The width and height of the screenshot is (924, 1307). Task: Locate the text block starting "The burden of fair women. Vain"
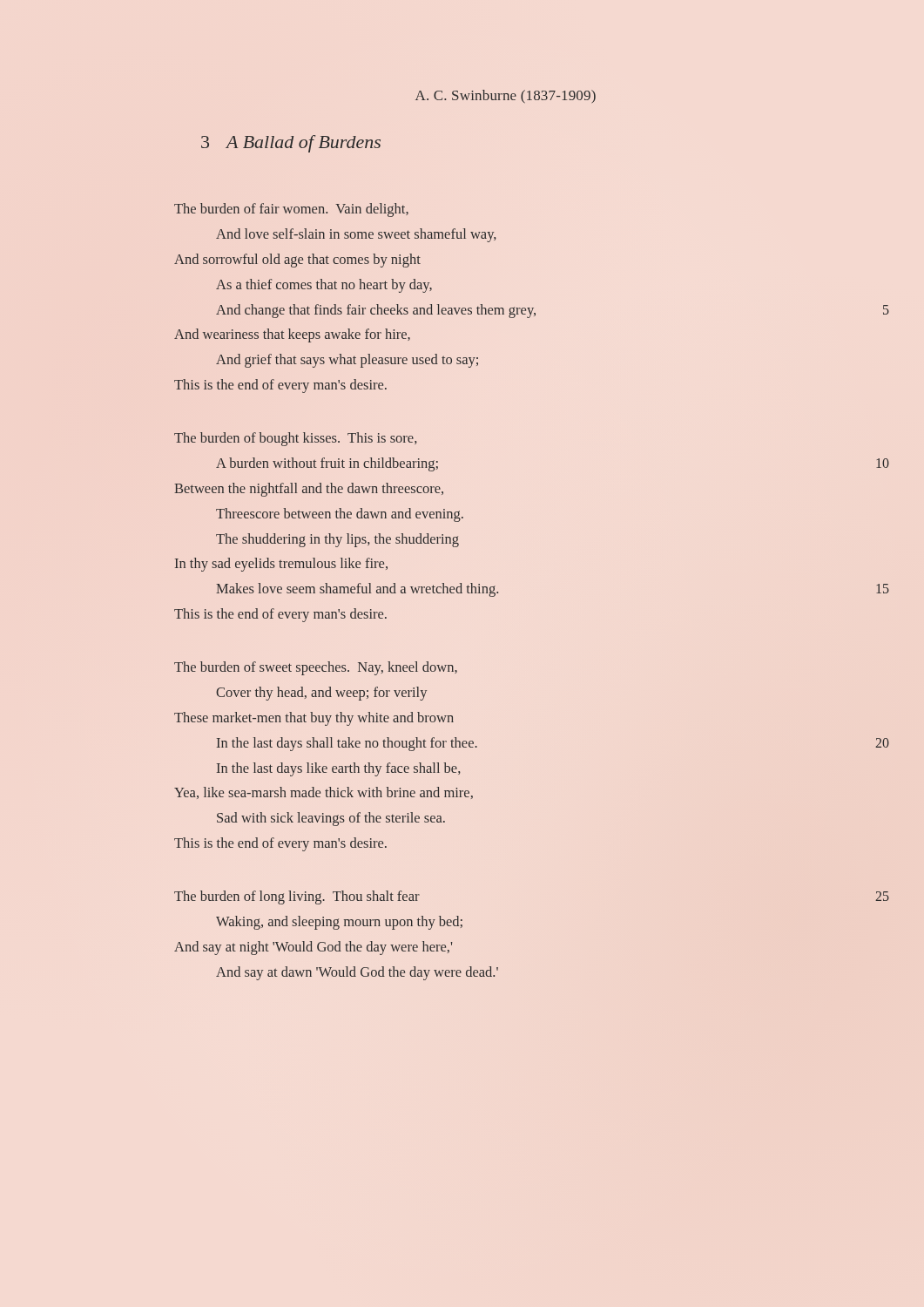[x=506, y=298]
